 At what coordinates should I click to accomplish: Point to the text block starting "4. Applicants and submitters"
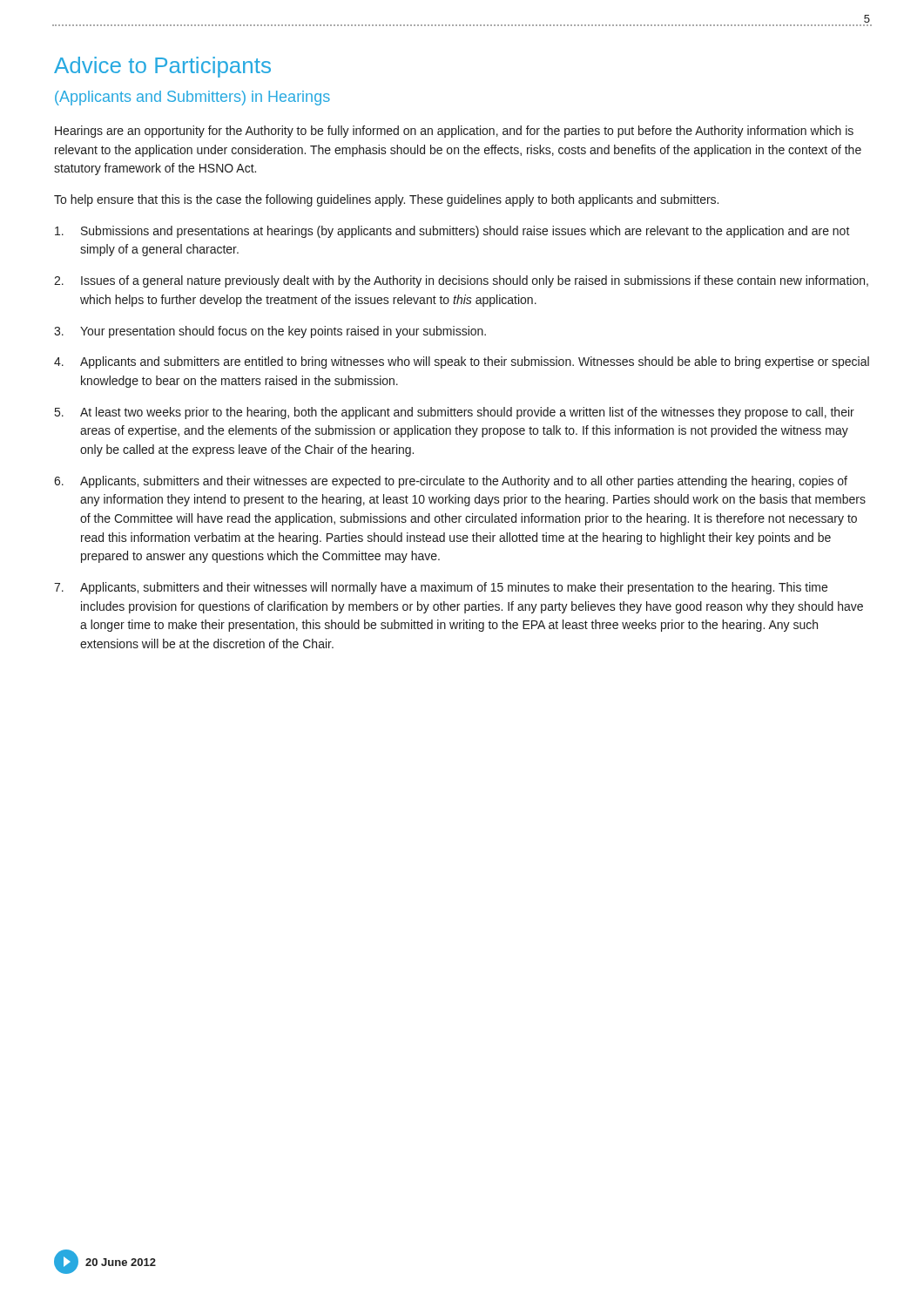click(x=462, y=372)
